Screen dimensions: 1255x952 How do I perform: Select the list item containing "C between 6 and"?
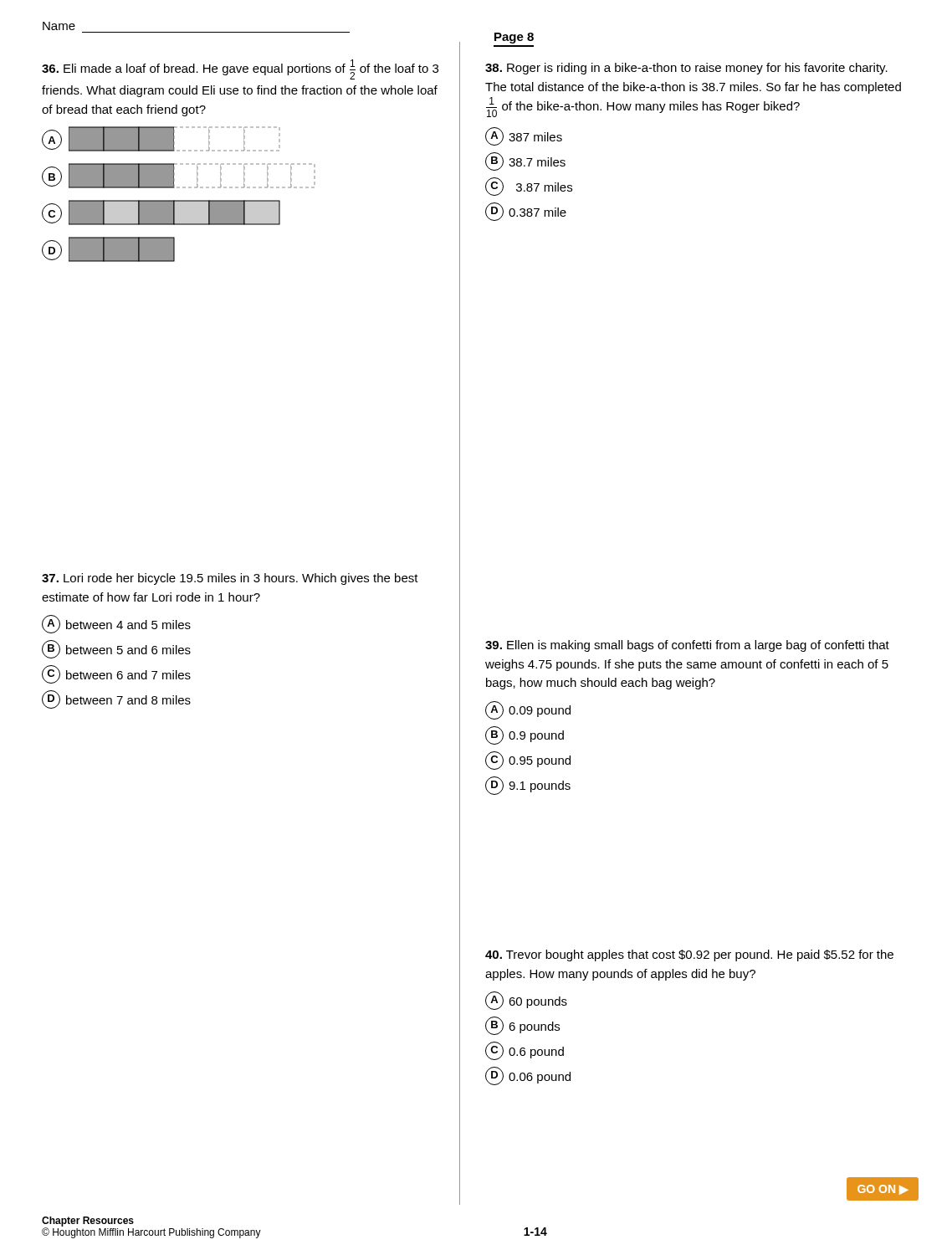pyautogui.click(x=116, y=674)
